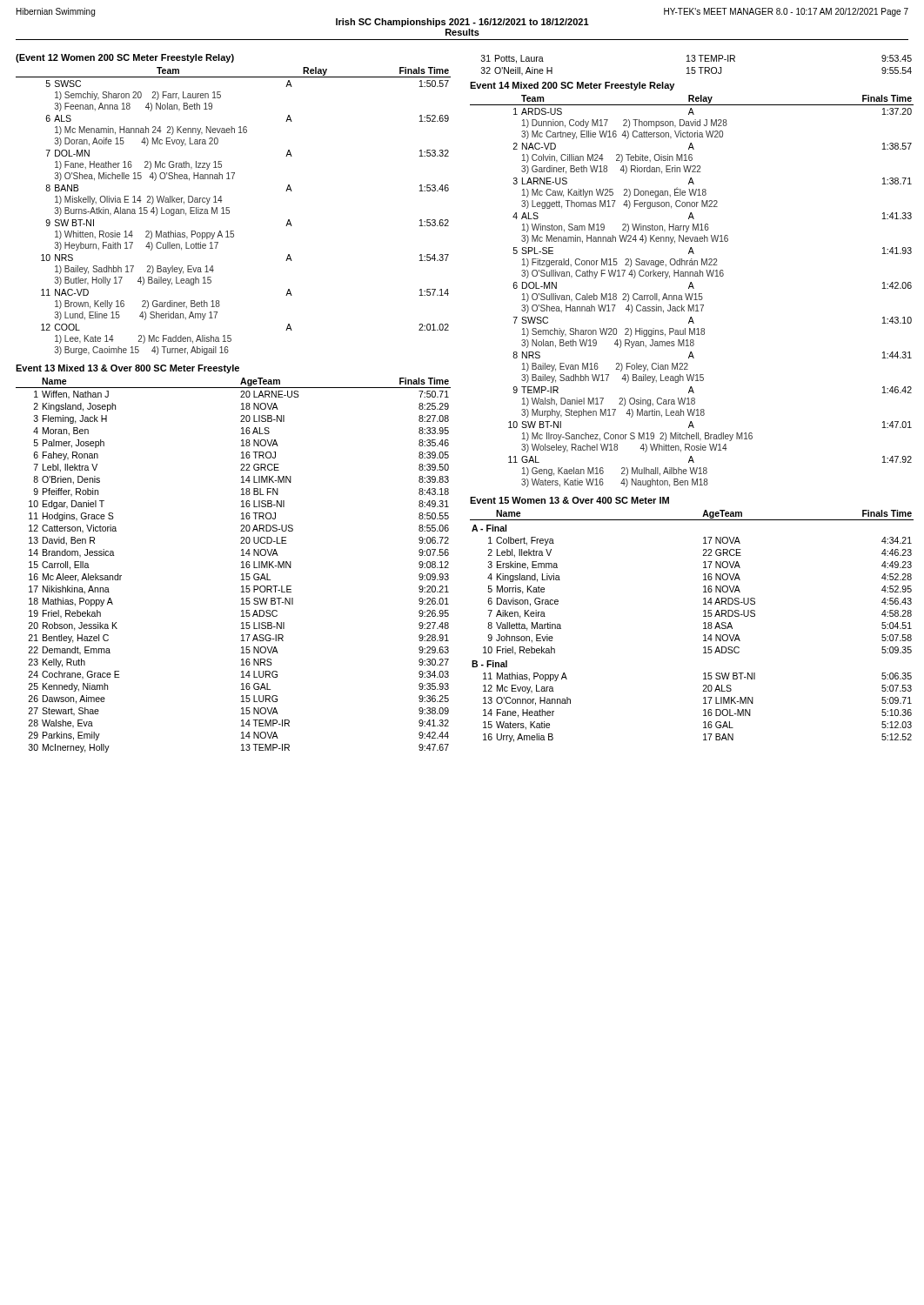Image resolution: width=924 pixels, height=1305 pixels.
Task: Find the section header on this page that starts "Event 15 Women 13"
Action: [x=570, y=500]
